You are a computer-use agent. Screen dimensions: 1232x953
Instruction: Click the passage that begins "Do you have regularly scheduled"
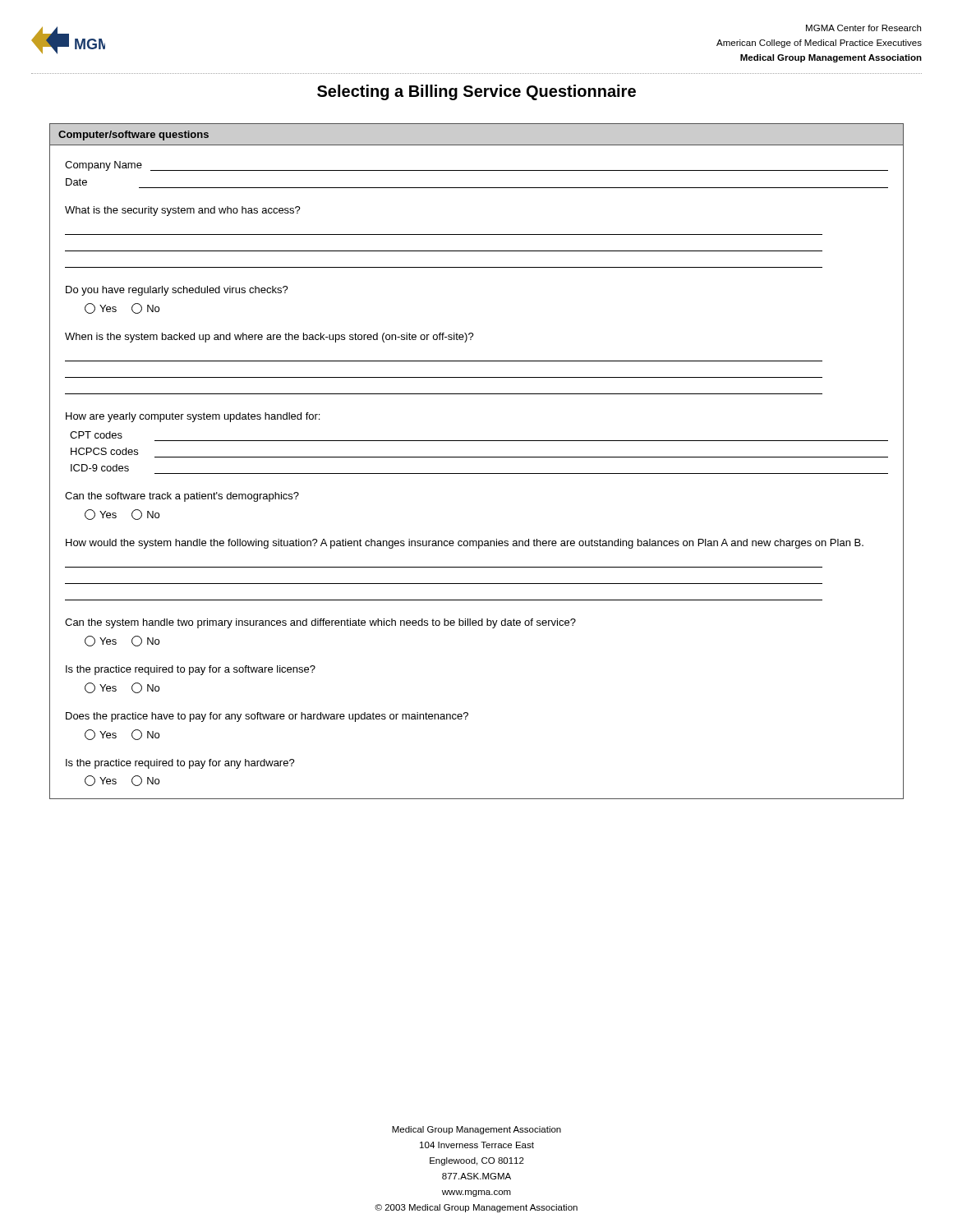coord(177,291)
